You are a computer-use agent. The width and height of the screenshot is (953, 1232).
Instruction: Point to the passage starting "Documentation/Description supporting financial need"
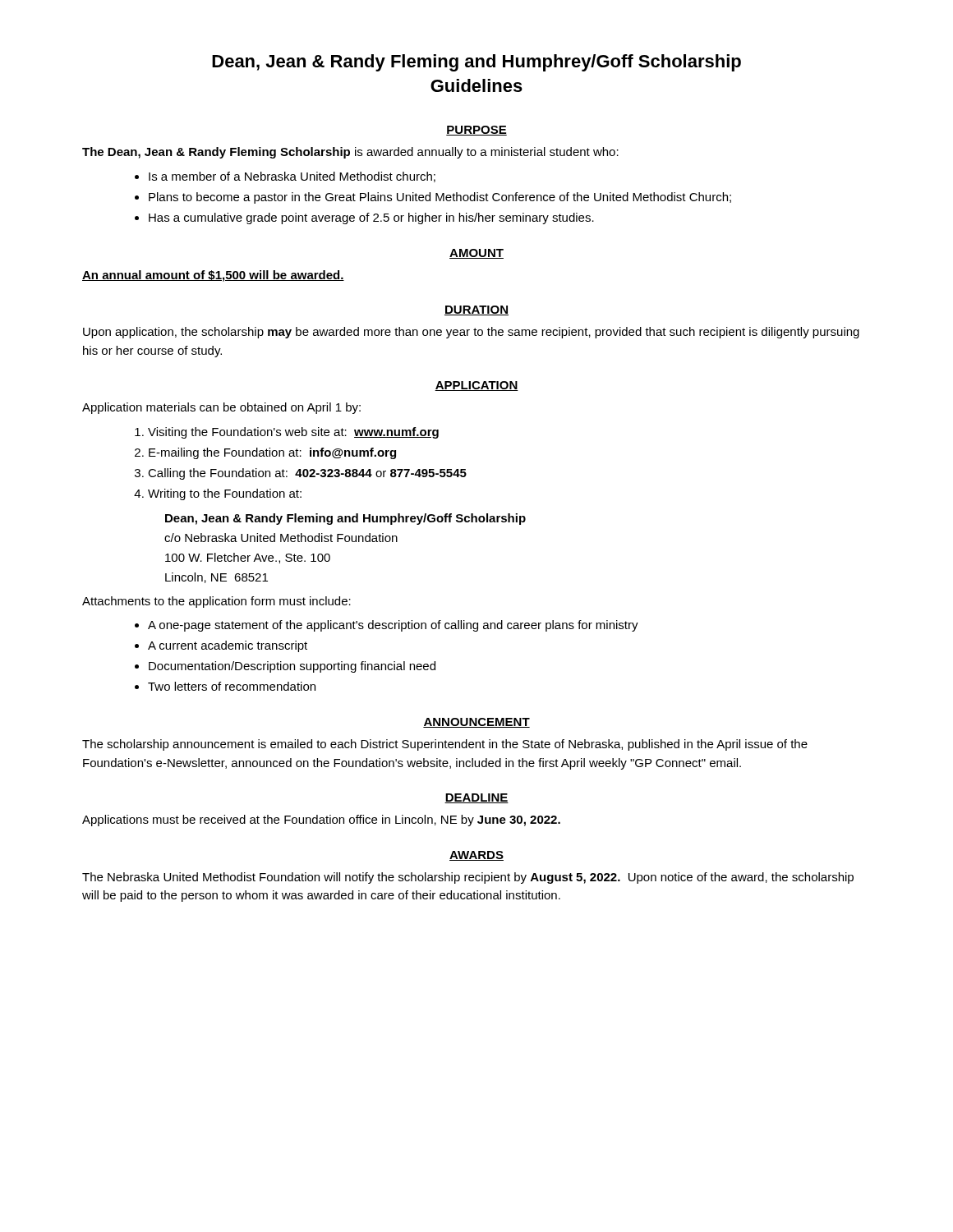(x=292, y=666)
